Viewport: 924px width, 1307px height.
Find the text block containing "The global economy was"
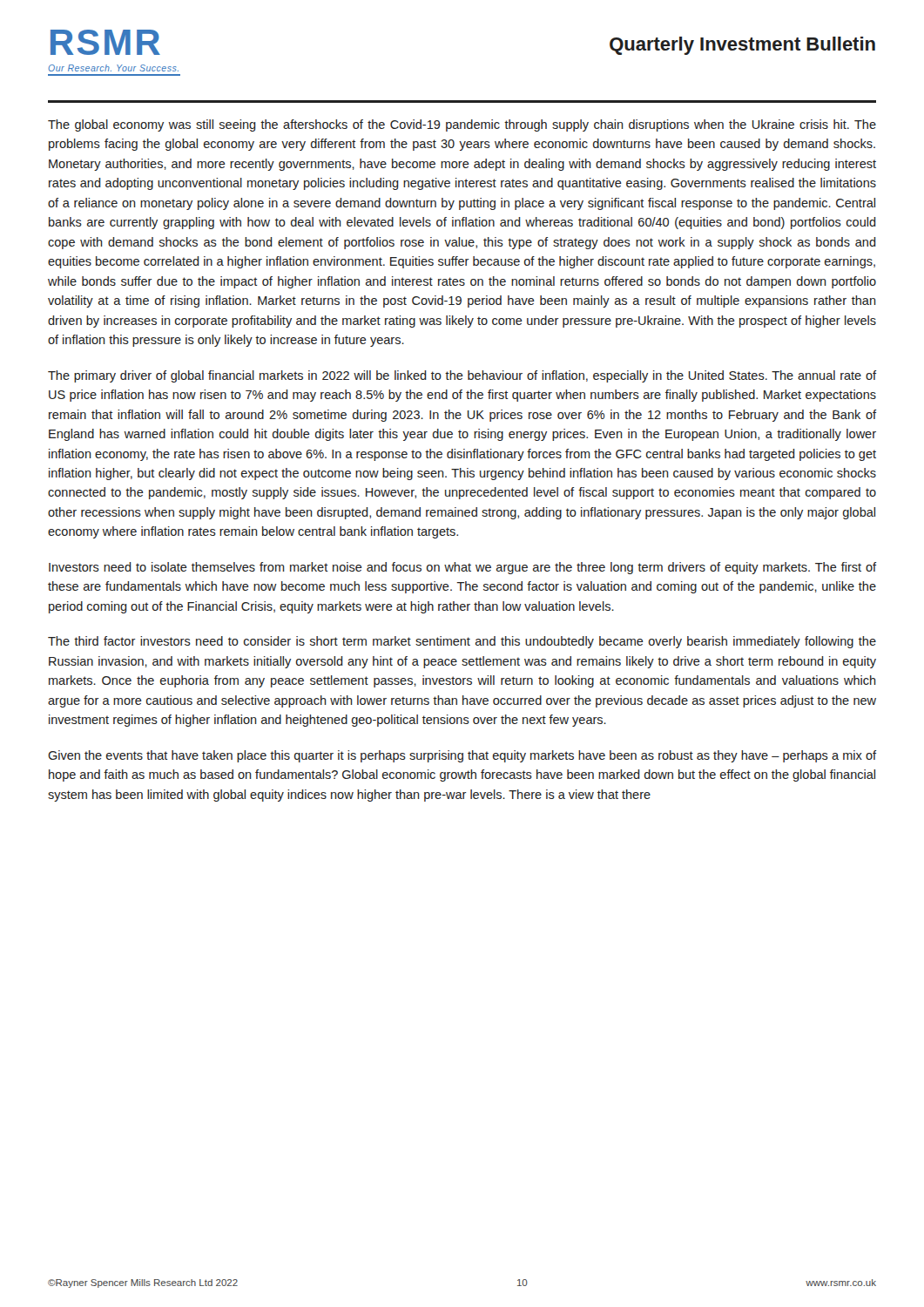click(x=462, y=232)
